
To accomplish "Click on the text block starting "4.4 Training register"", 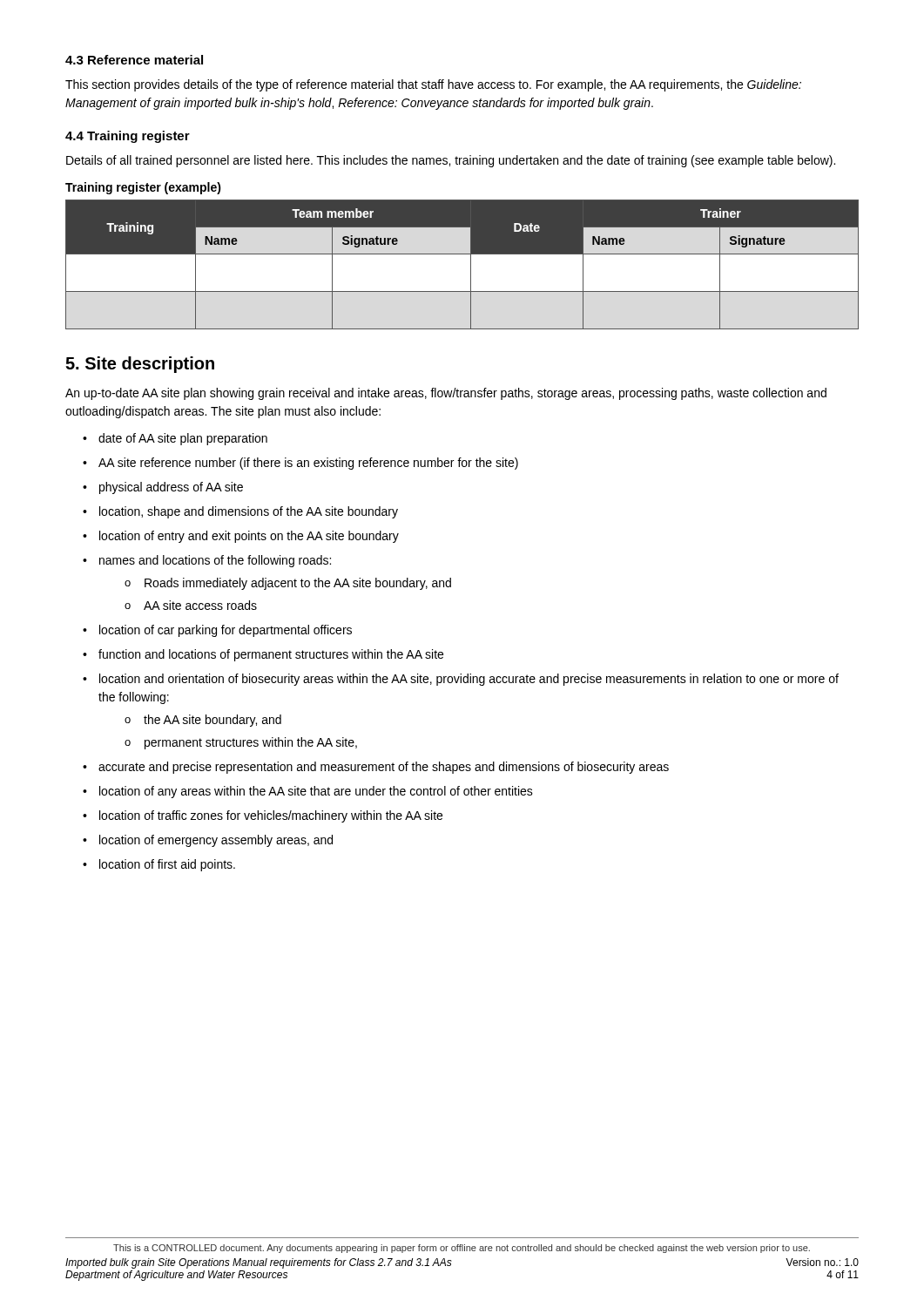I will (x=127, y=135).
